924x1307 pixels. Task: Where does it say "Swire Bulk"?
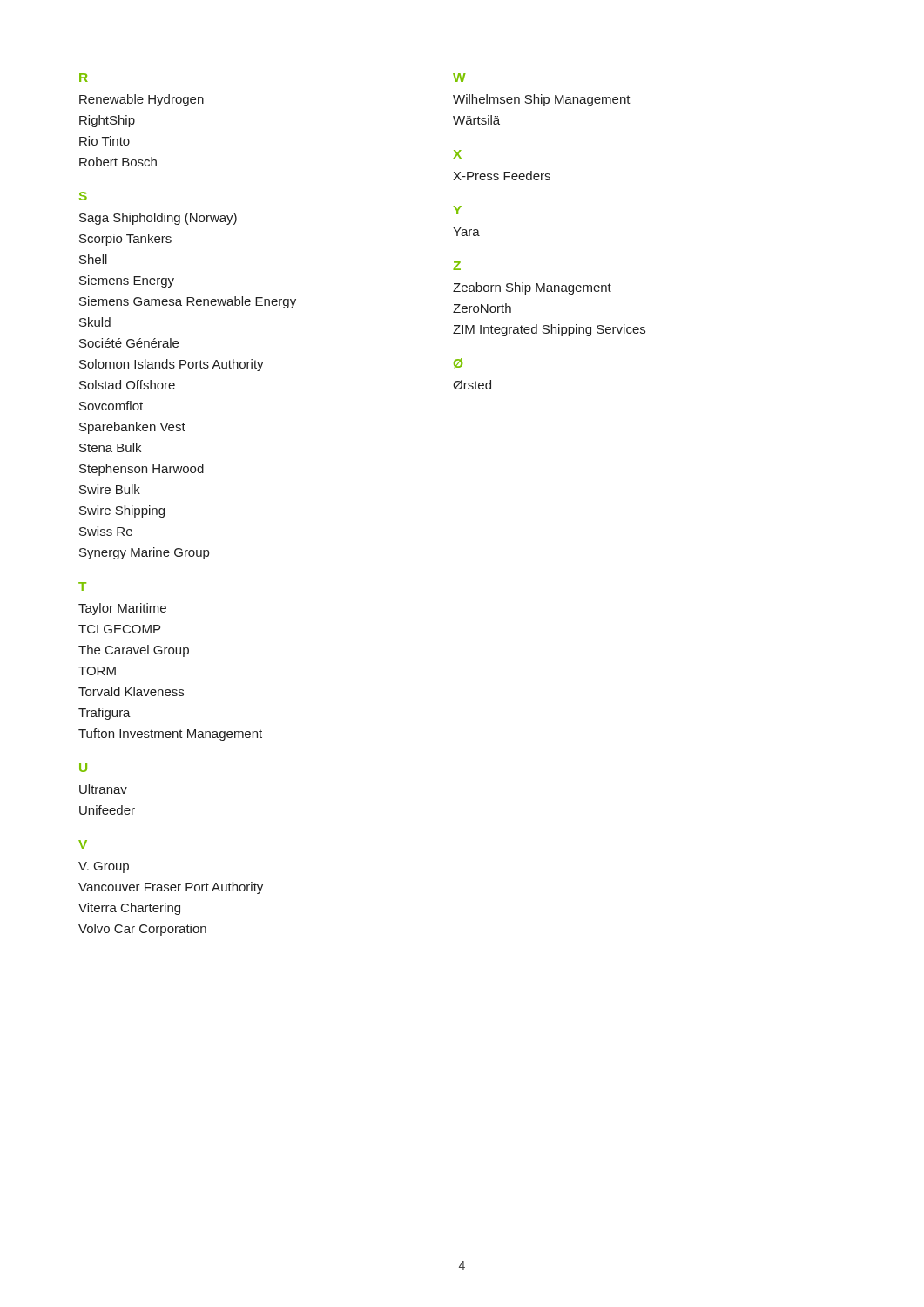110,489
